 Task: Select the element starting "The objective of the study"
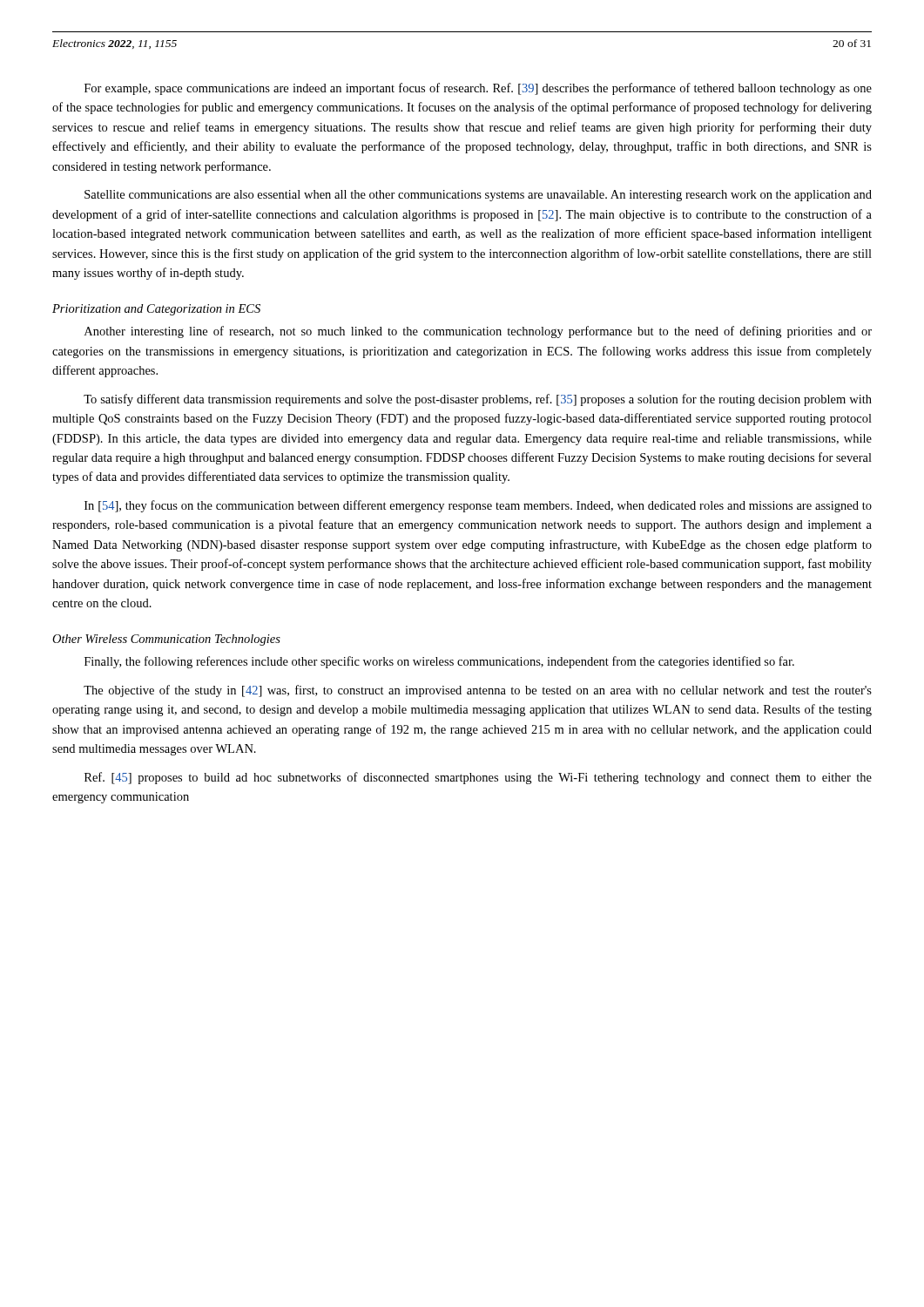pyautogui.click(x=462, y=719)
